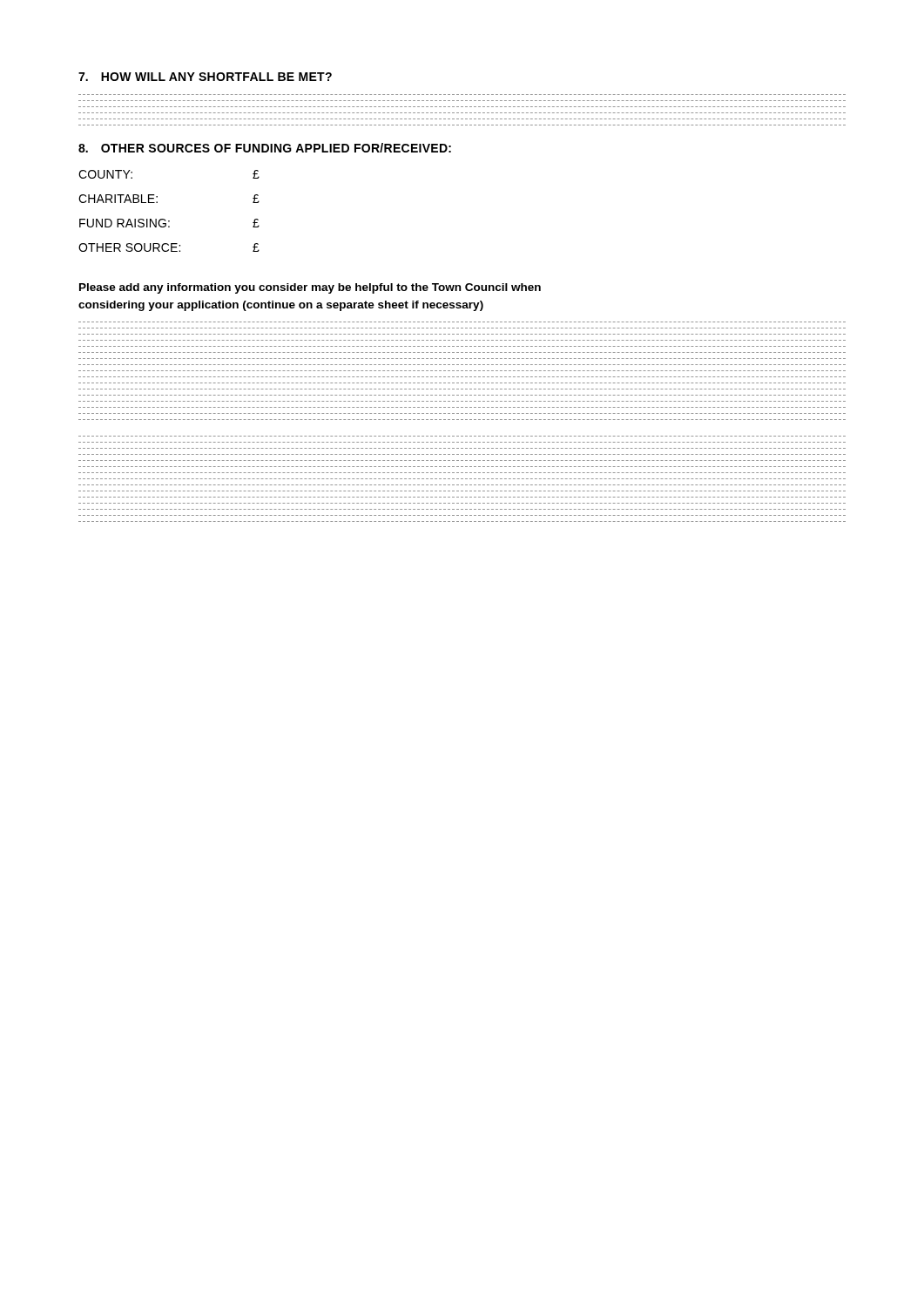Locate the region starting "FUND RAISING: £"

(169, 223)
